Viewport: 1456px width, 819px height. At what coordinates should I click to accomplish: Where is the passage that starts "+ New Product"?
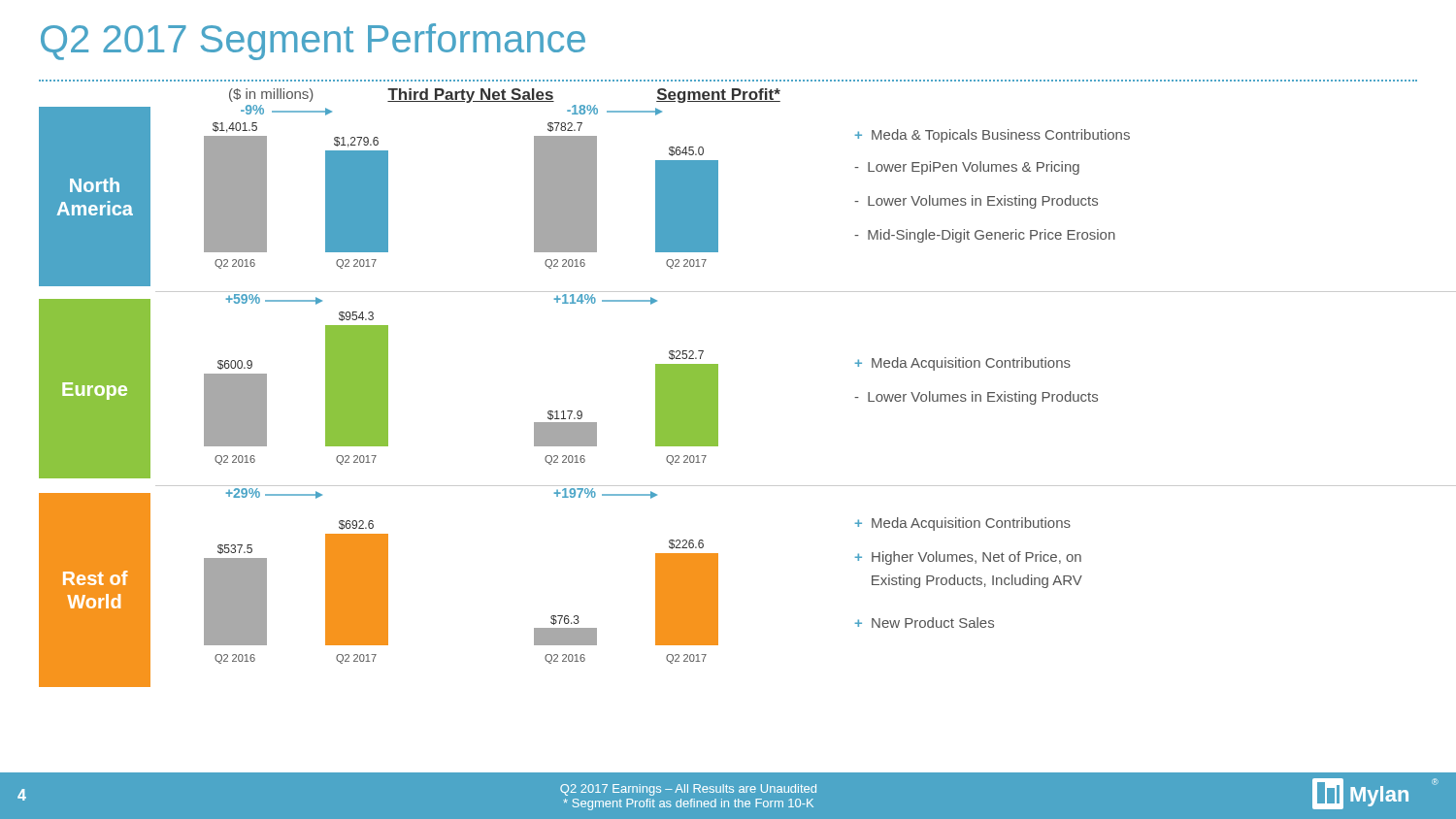(924, 622)
